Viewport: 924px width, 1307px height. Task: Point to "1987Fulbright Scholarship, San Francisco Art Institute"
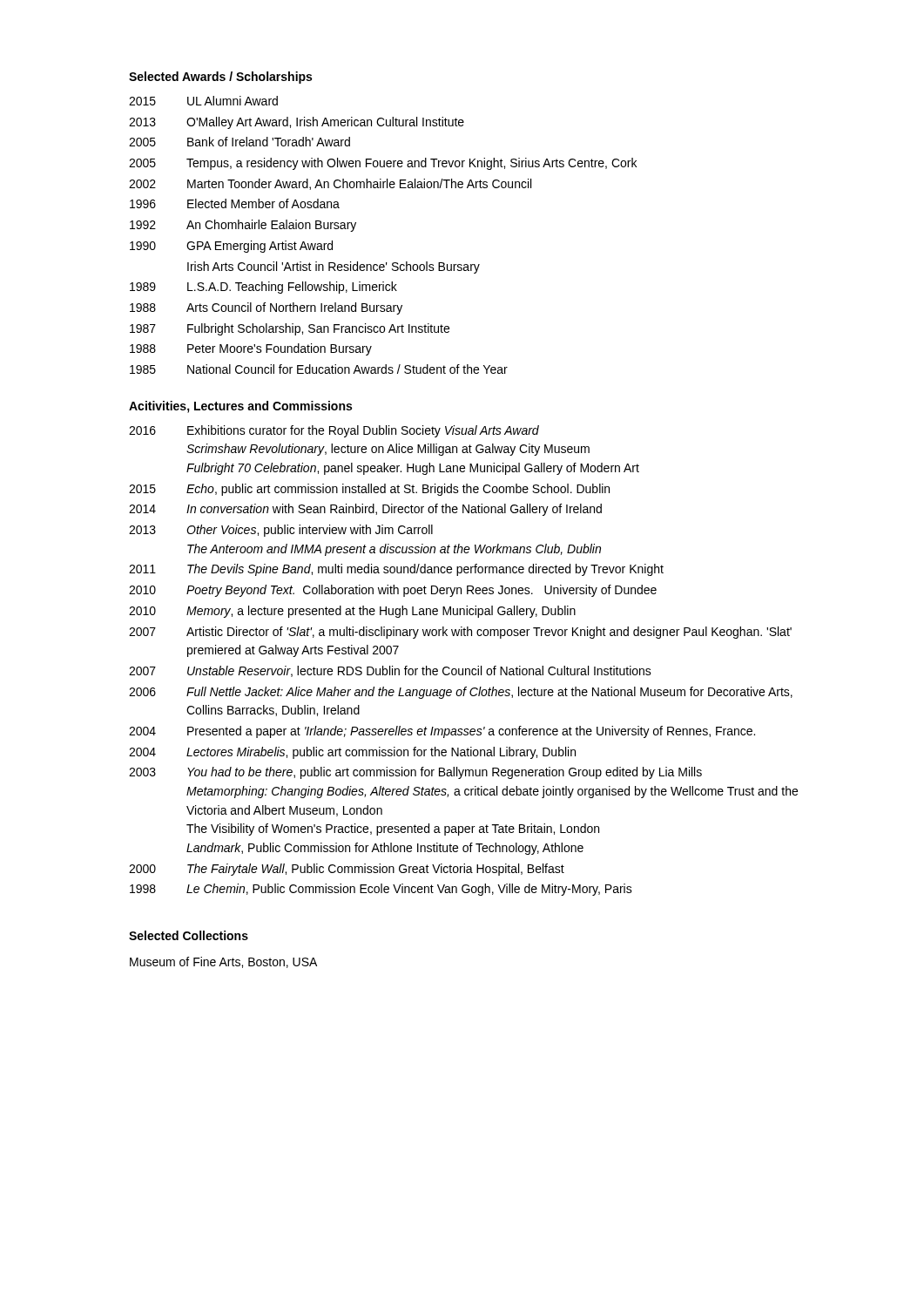(x=290, y=329)
